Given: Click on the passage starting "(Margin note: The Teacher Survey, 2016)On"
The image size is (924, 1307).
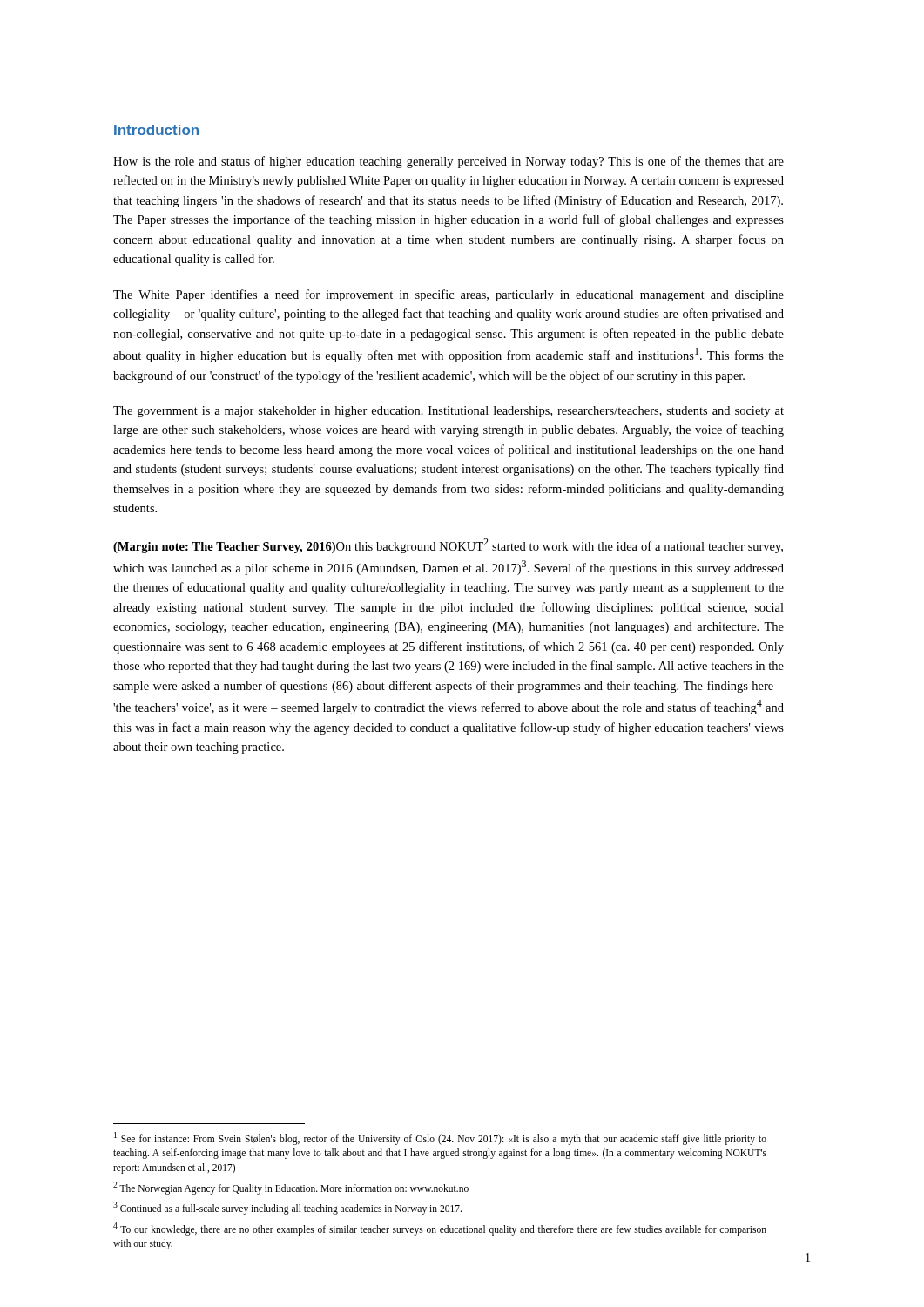Looking at the screenshot, I should [449, 645].
